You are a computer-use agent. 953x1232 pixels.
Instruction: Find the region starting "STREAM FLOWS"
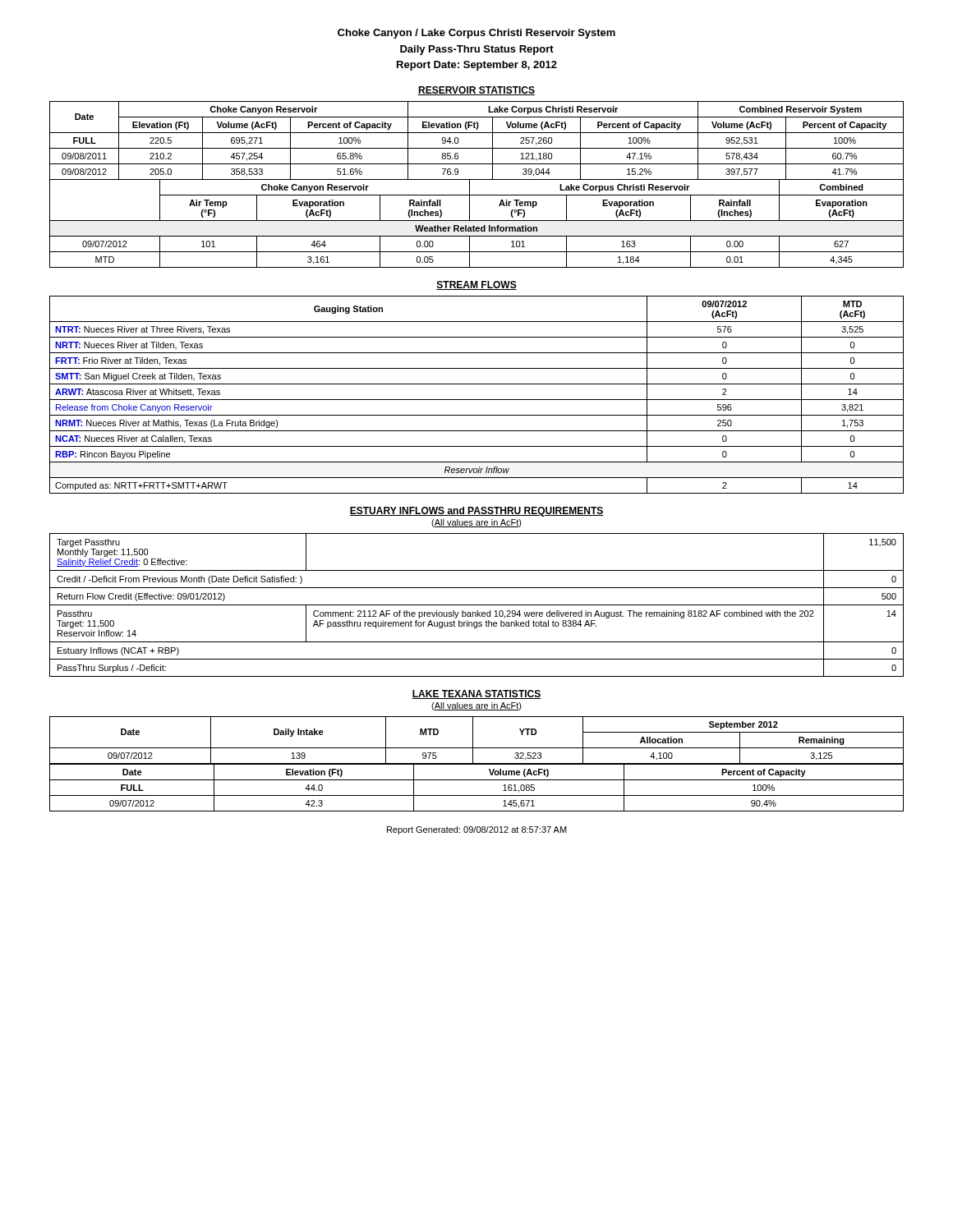click(x=476, y=285)
